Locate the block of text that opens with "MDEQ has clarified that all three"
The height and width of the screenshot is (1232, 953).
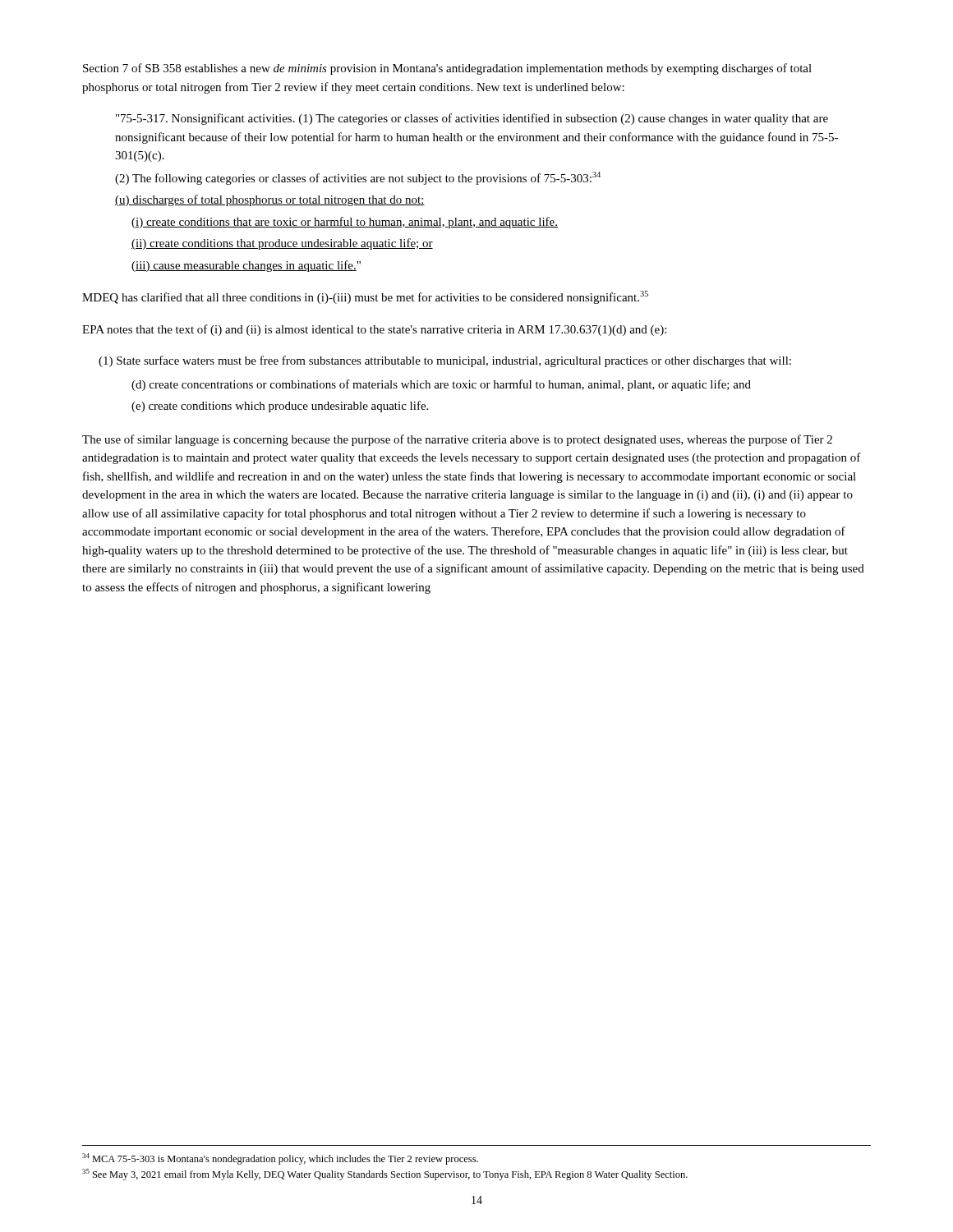point(365,297)
